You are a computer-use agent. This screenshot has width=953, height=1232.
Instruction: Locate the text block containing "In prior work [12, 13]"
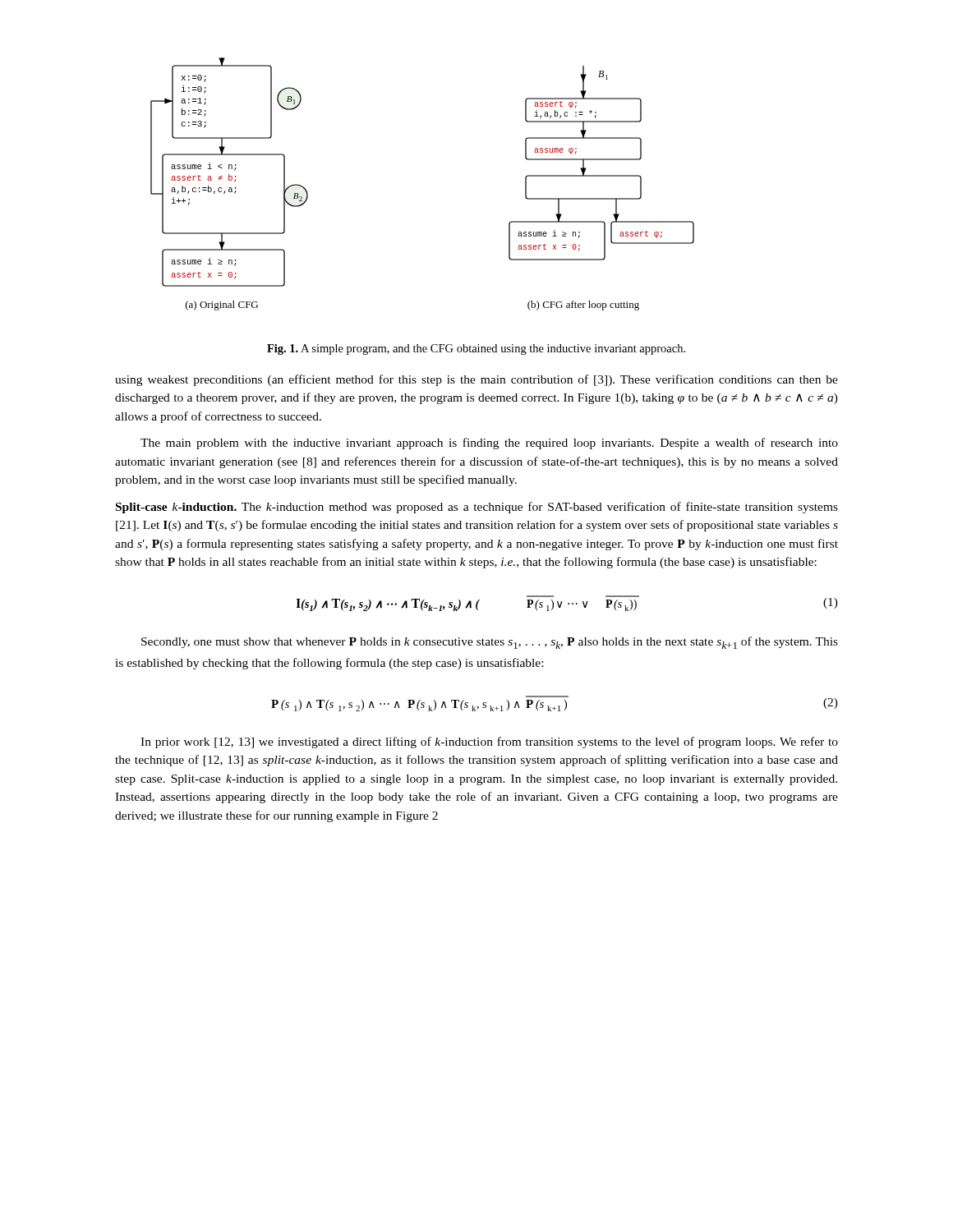point(476,779)
